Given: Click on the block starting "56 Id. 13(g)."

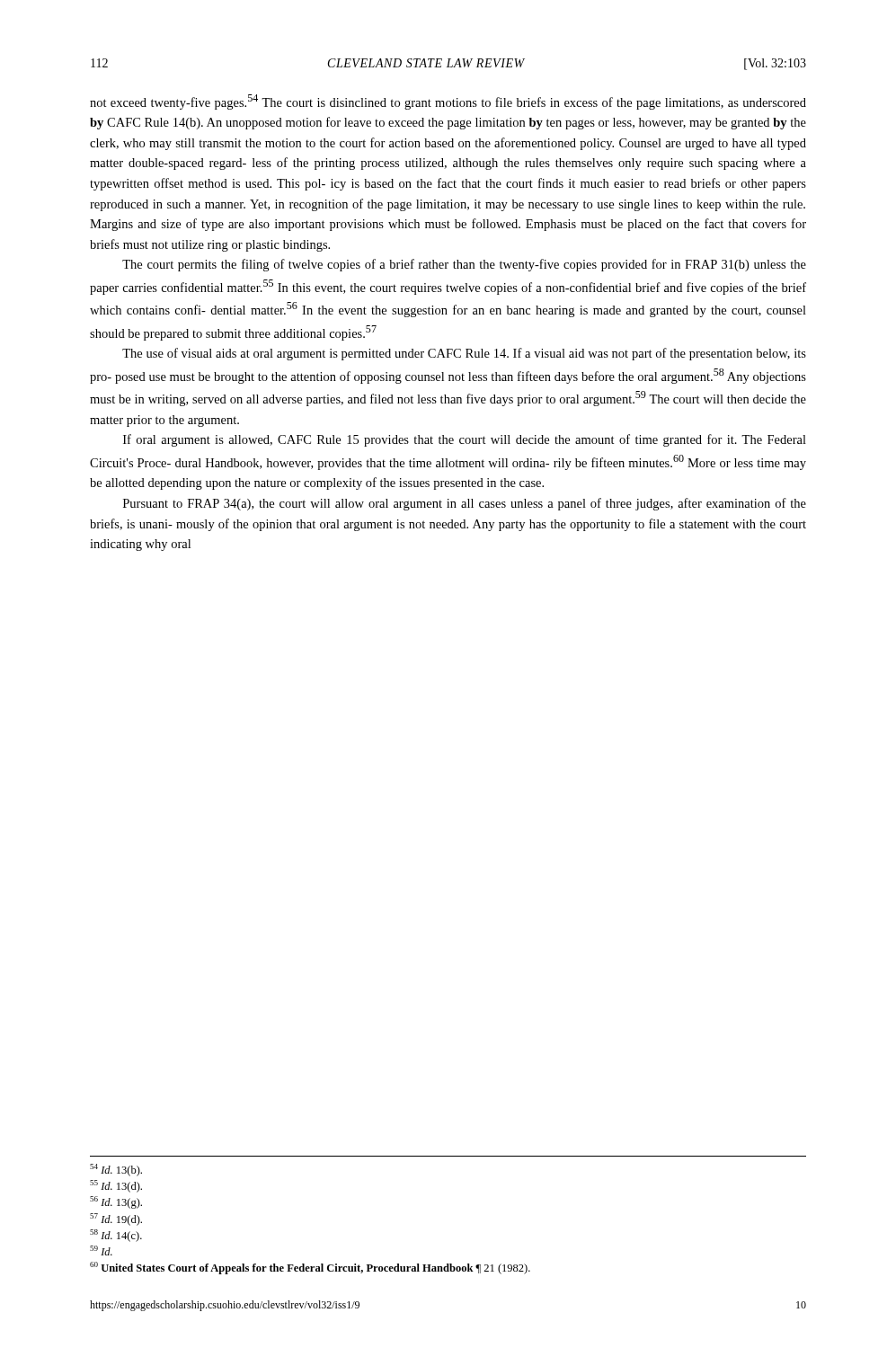Looking at the screenshot, I should coord(116,1202).
